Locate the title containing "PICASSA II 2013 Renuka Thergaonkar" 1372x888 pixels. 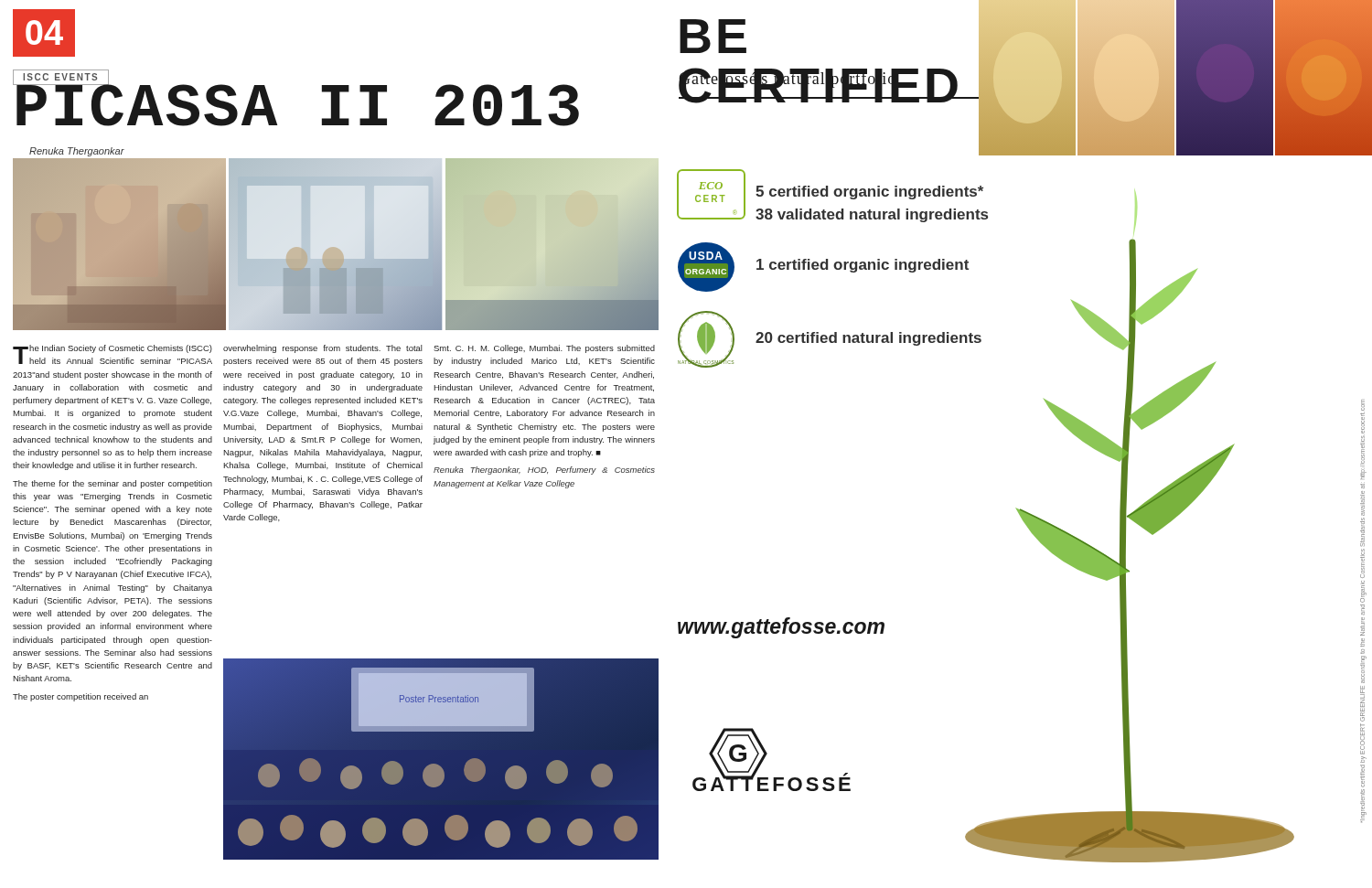pos(182,103)
